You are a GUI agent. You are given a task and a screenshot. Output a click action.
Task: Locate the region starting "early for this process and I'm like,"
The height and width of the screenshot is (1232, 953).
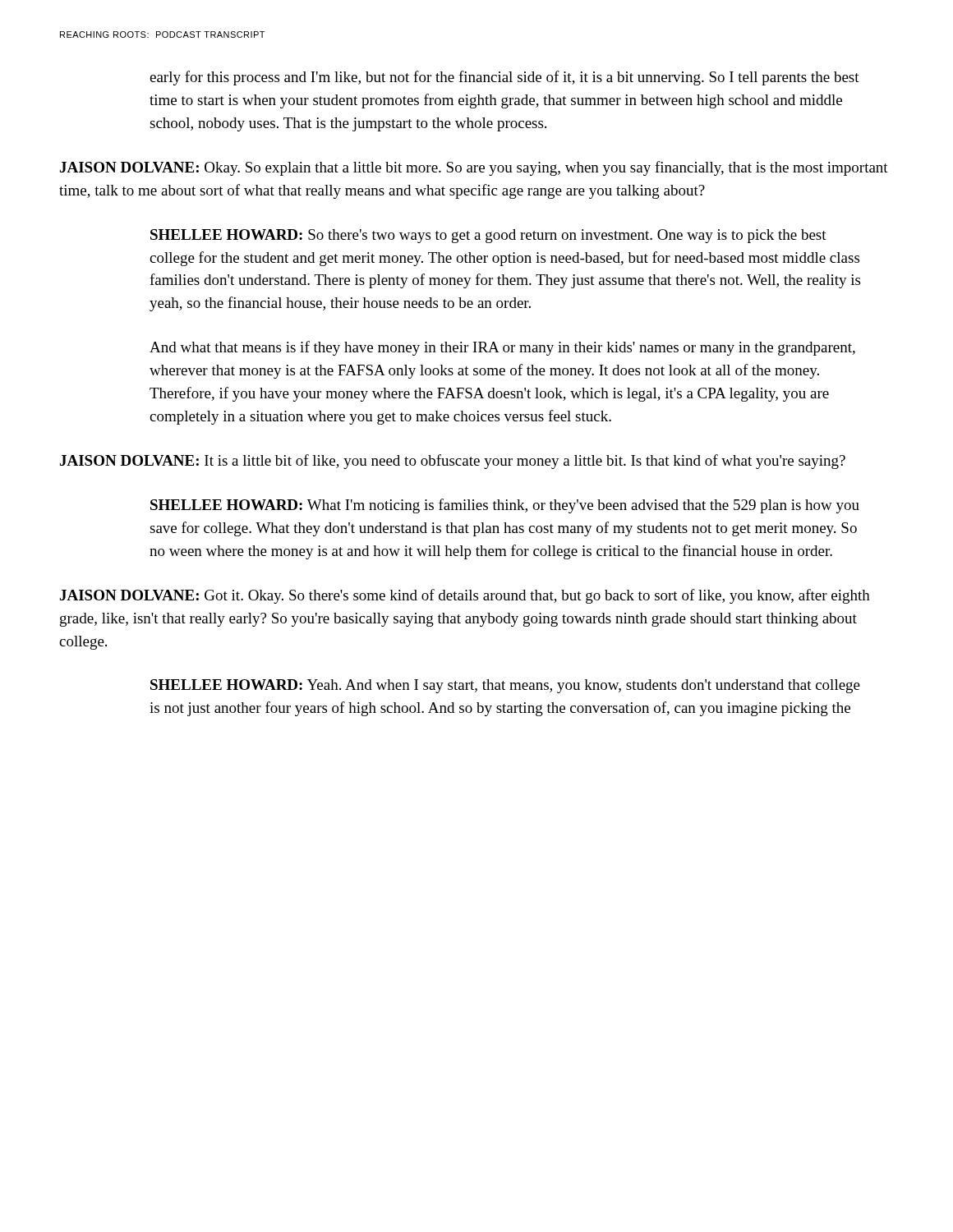pyautogui.click(x=505, y=100)
